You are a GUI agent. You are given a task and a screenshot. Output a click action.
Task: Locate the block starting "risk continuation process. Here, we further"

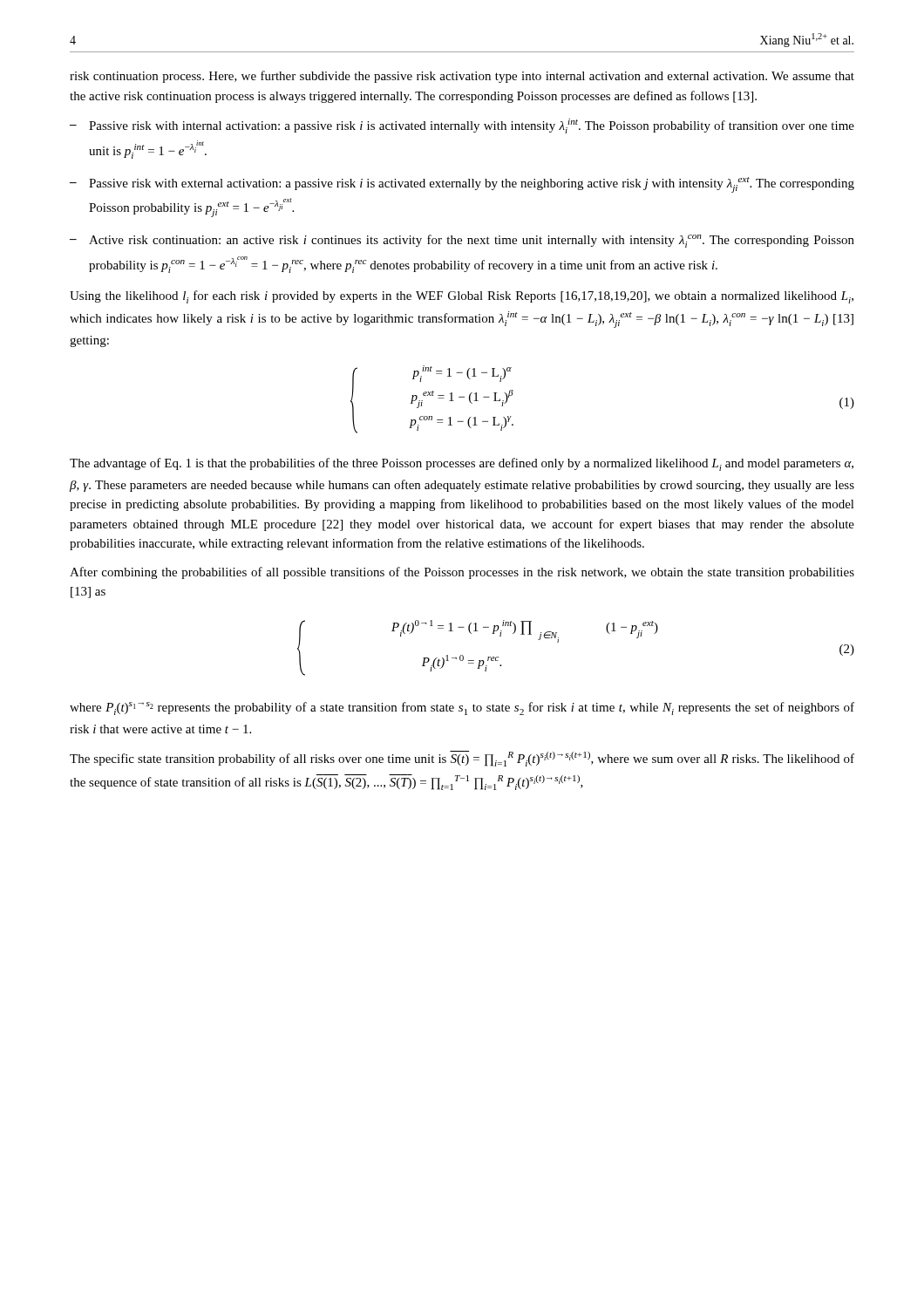tap(462, 86)
